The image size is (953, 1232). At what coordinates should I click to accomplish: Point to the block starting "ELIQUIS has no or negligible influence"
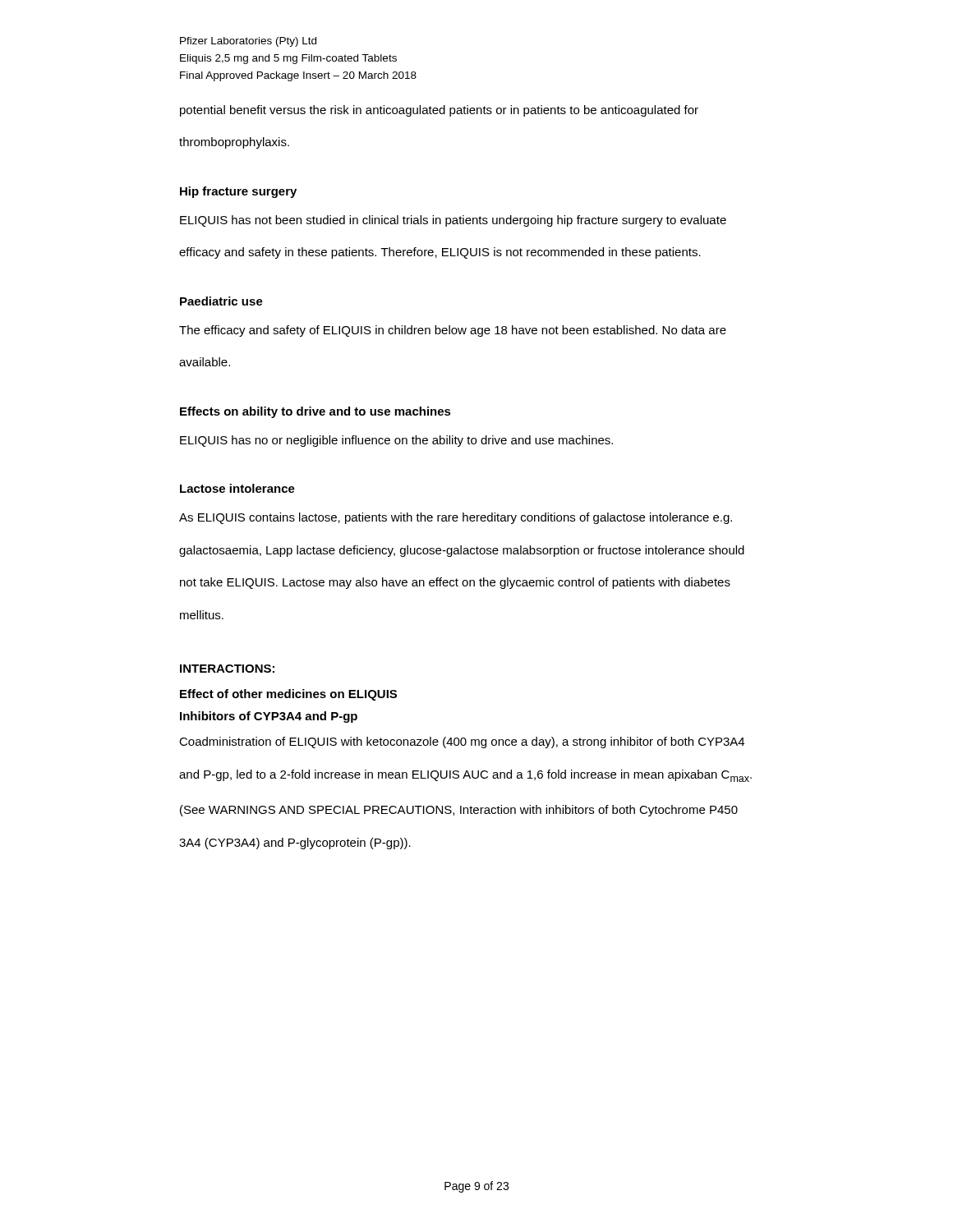(397, 440)
